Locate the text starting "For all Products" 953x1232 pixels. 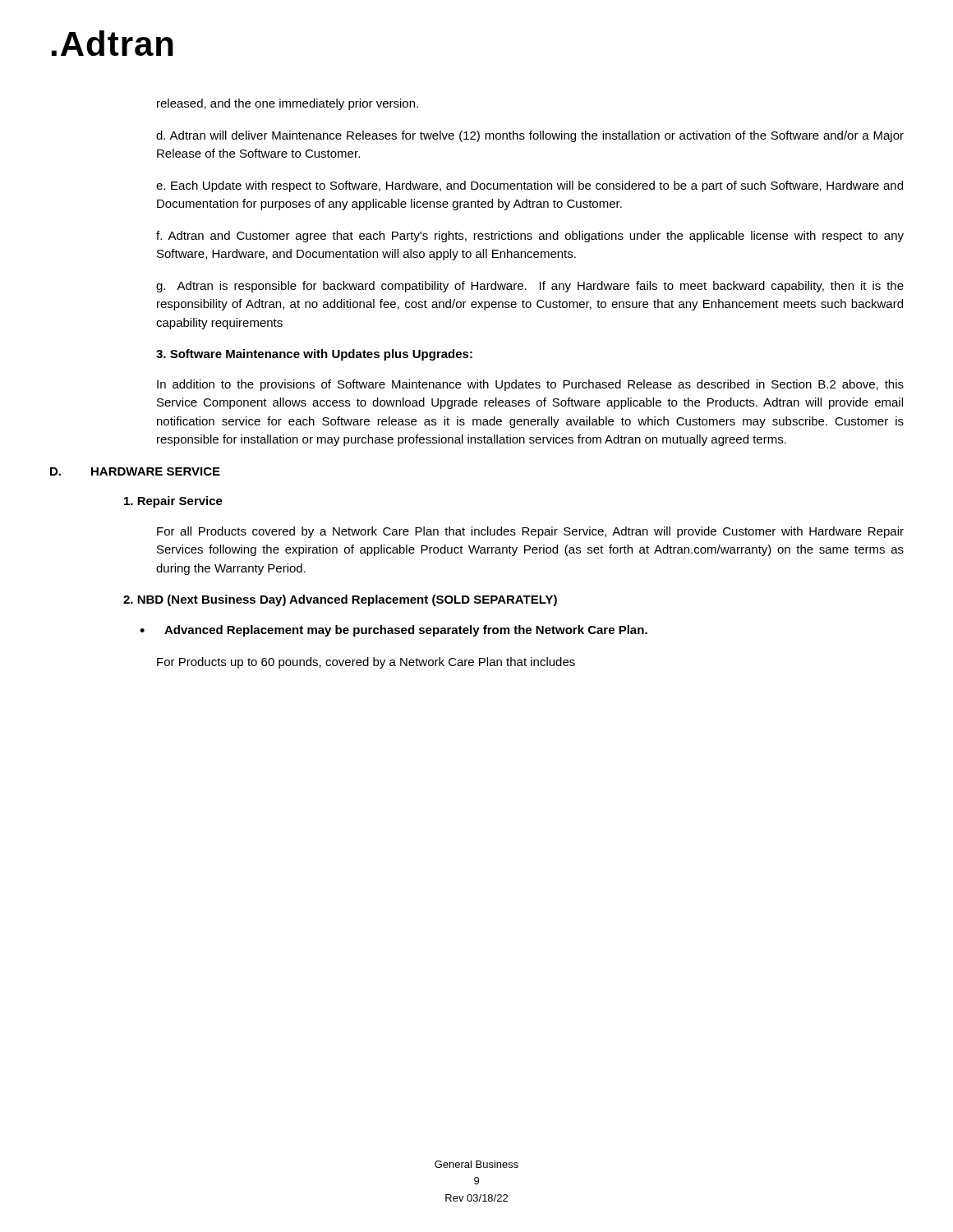(x=530, y=549)
